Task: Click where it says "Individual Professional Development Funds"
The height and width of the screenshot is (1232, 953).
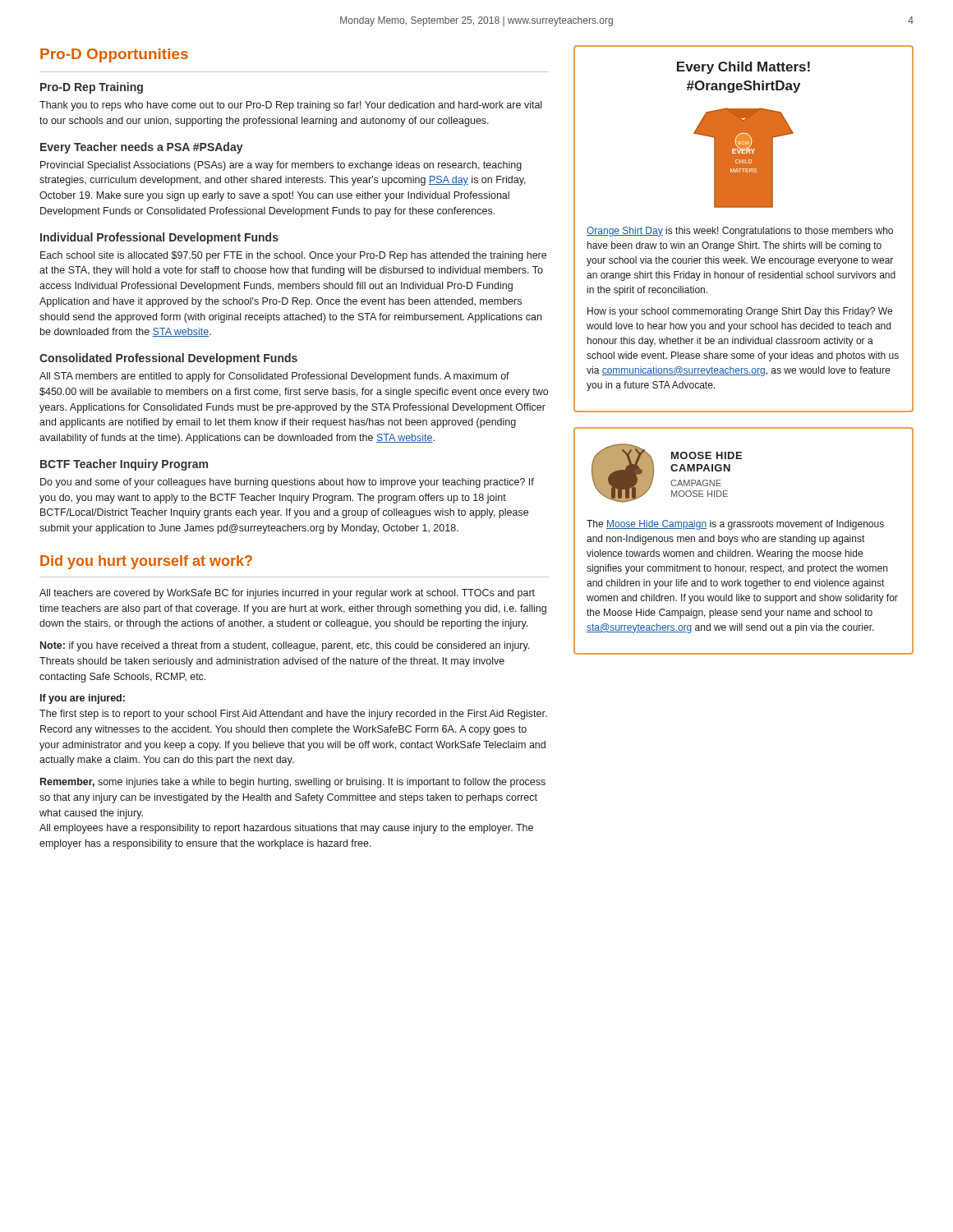Action: 159,237
